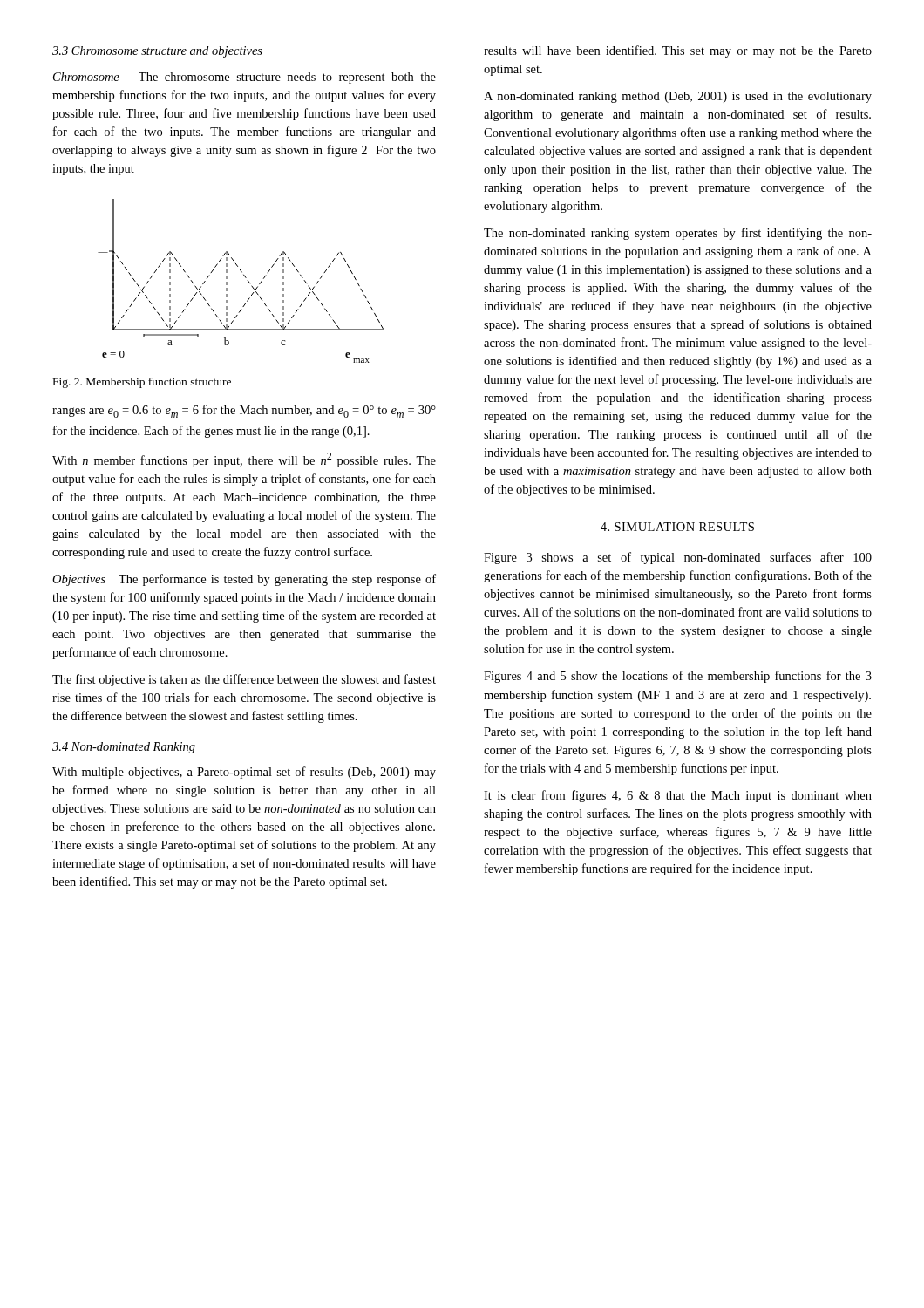Find the section header that reads "3.4 Non-dominated Ranking"
Image resolution: width=924 pixels, height=1308 pixels.
[x=124, y=747]
